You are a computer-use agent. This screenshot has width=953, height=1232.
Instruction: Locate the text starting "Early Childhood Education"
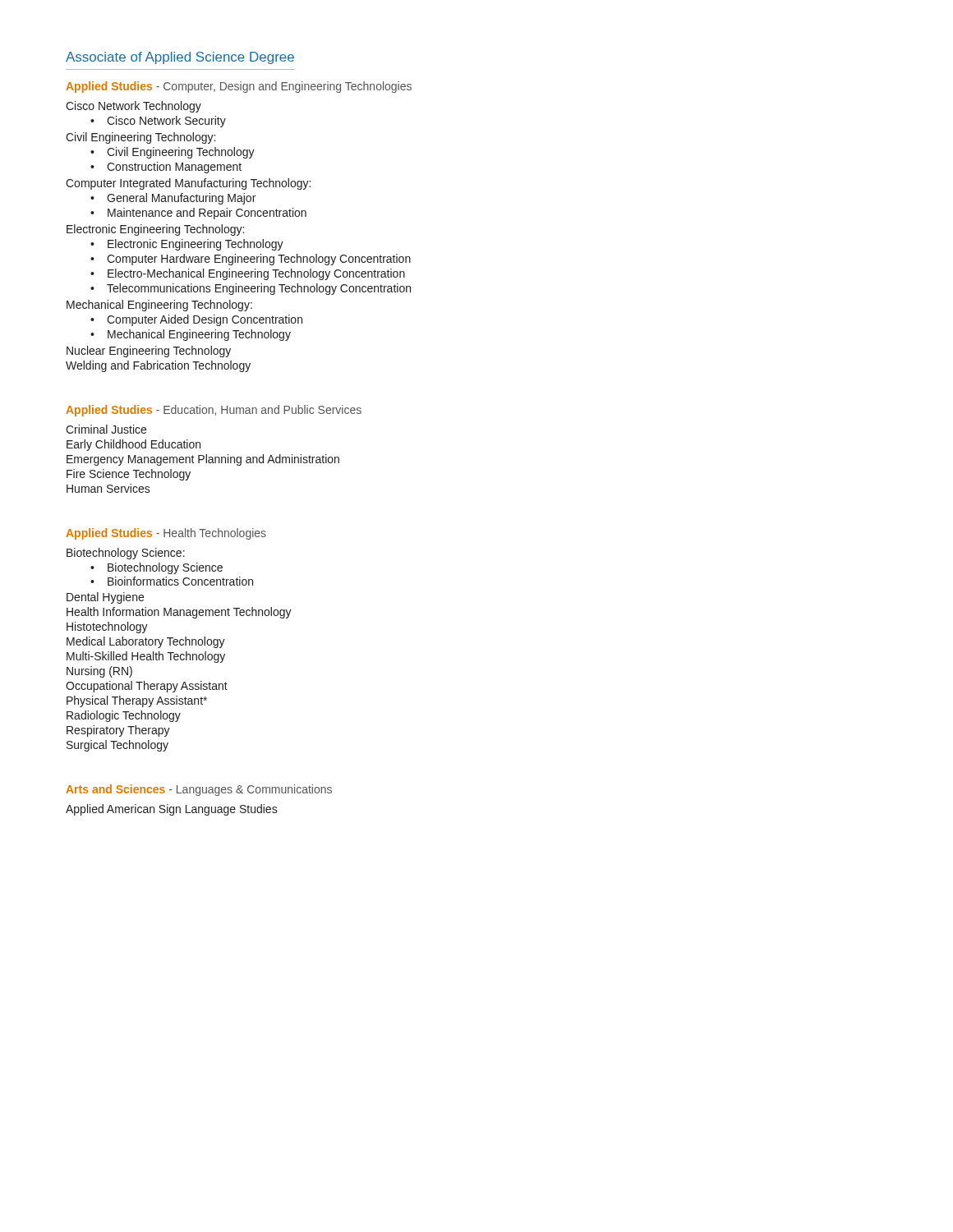click(134, 444)
